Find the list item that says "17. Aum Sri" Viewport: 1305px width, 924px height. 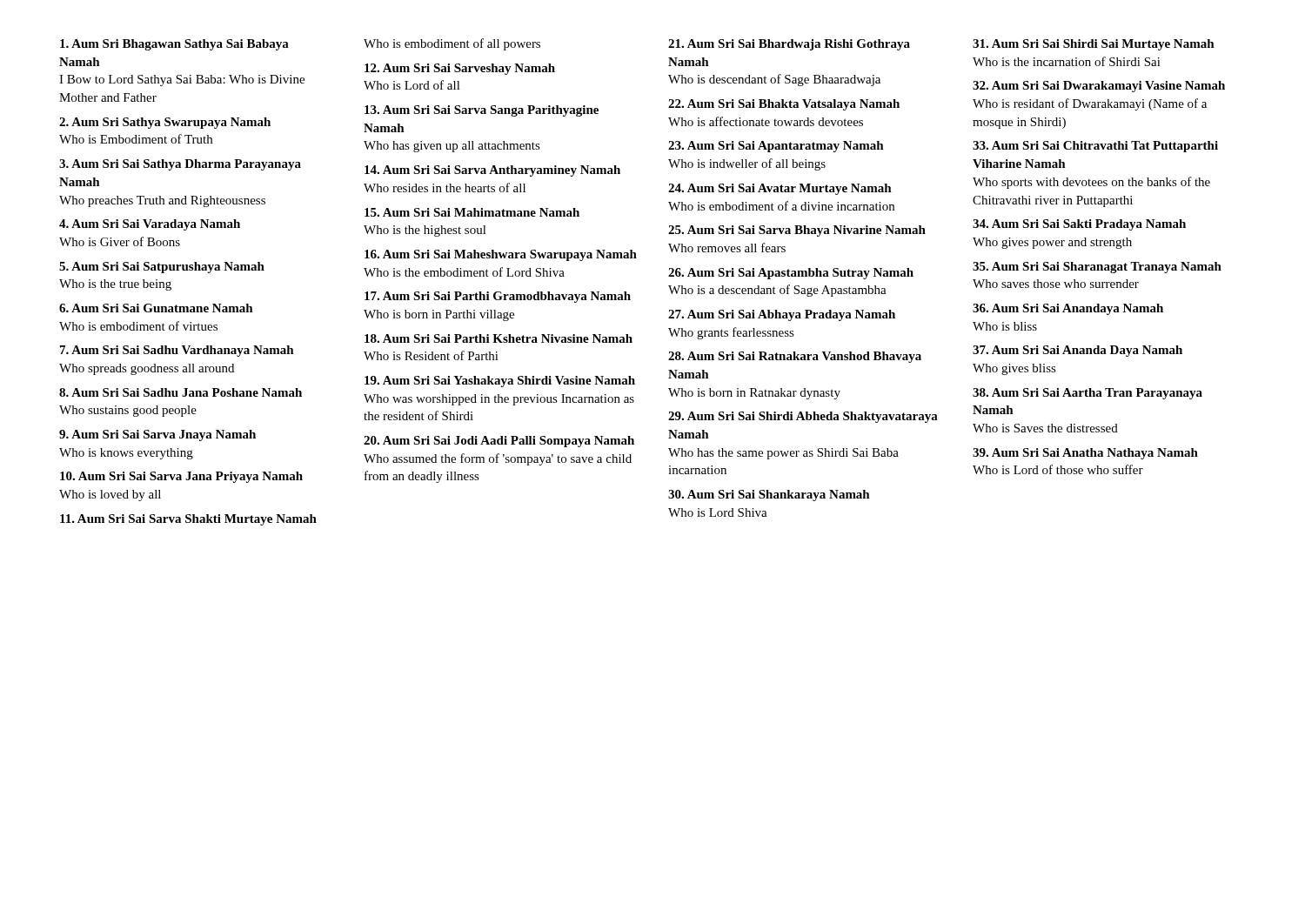[500, 305]
